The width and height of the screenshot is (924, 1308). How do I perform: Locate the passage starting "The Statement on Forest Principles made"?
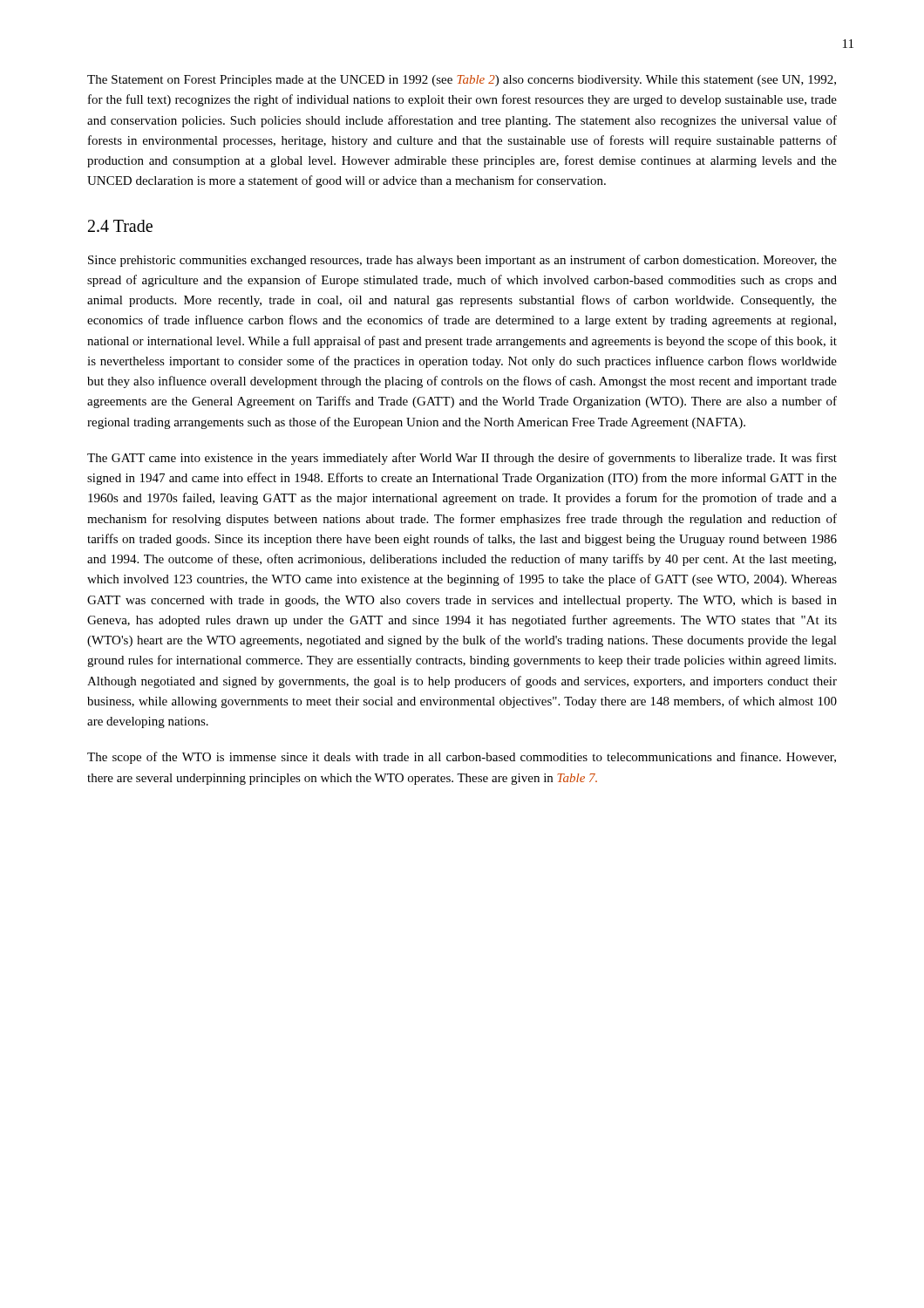[462, 130]
